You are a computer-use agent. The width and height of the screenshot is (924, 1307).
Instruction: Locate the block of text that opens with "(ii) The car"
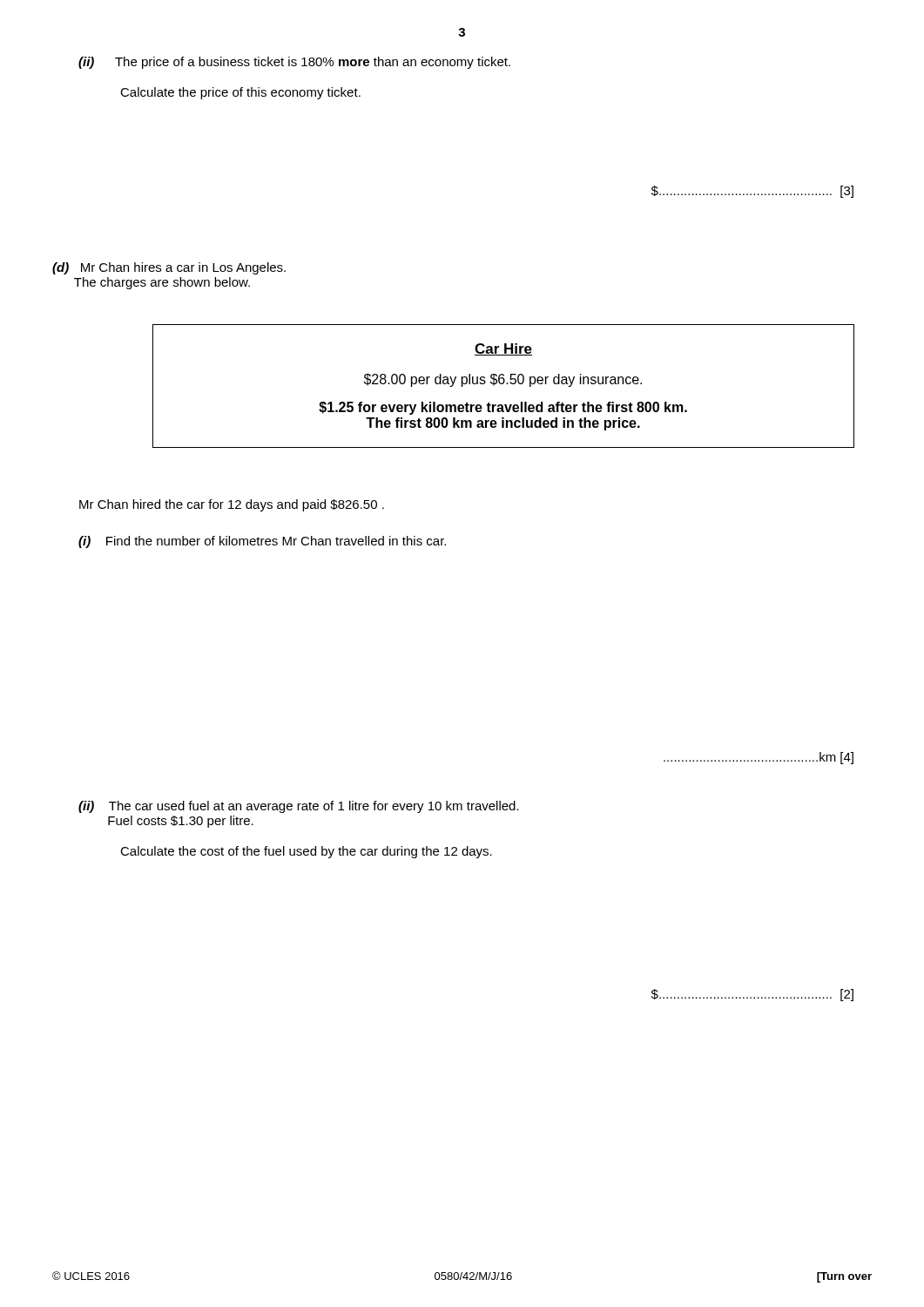299,807
